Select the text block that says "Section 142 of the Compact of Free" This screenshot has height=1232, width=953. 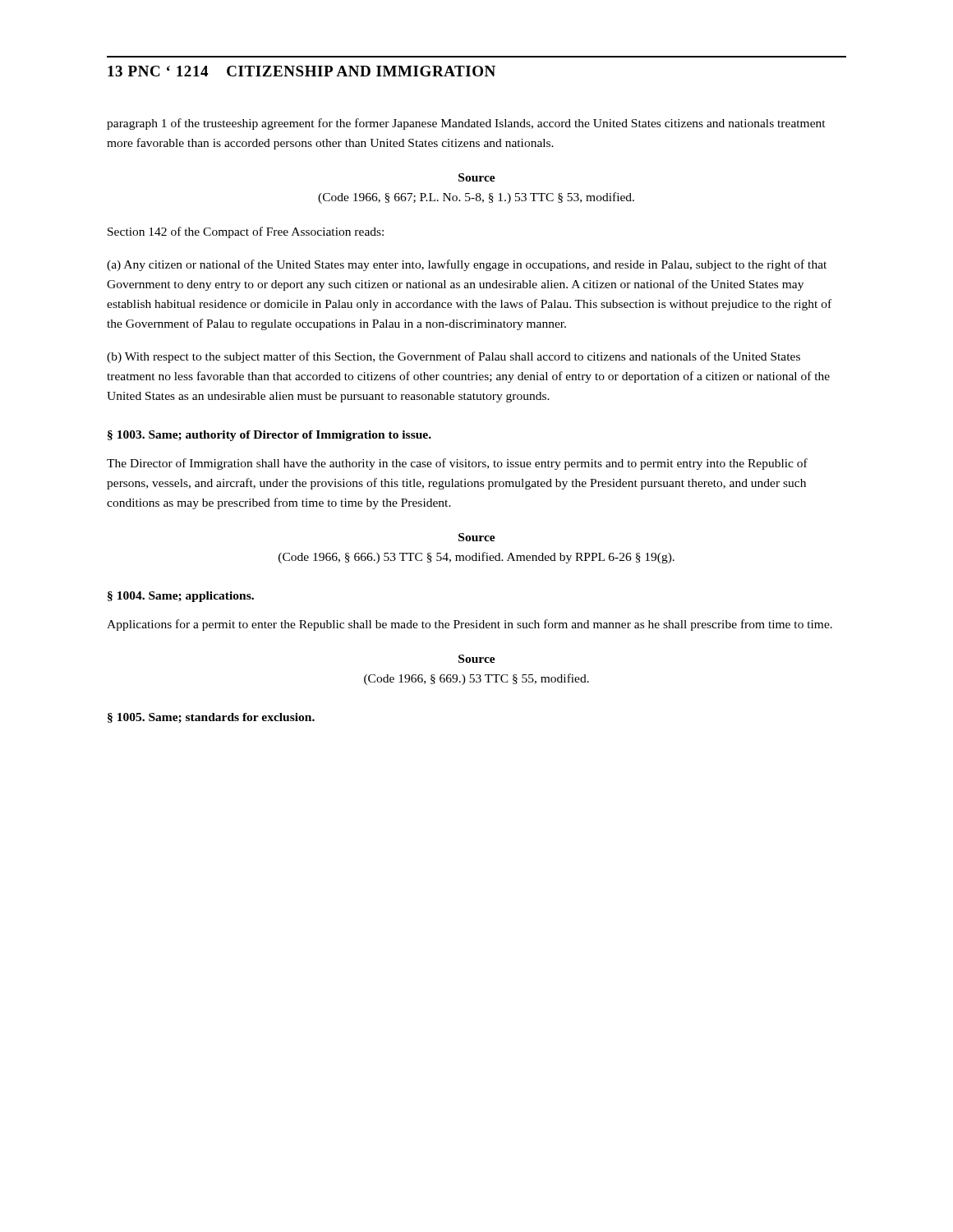pos(246,231)
